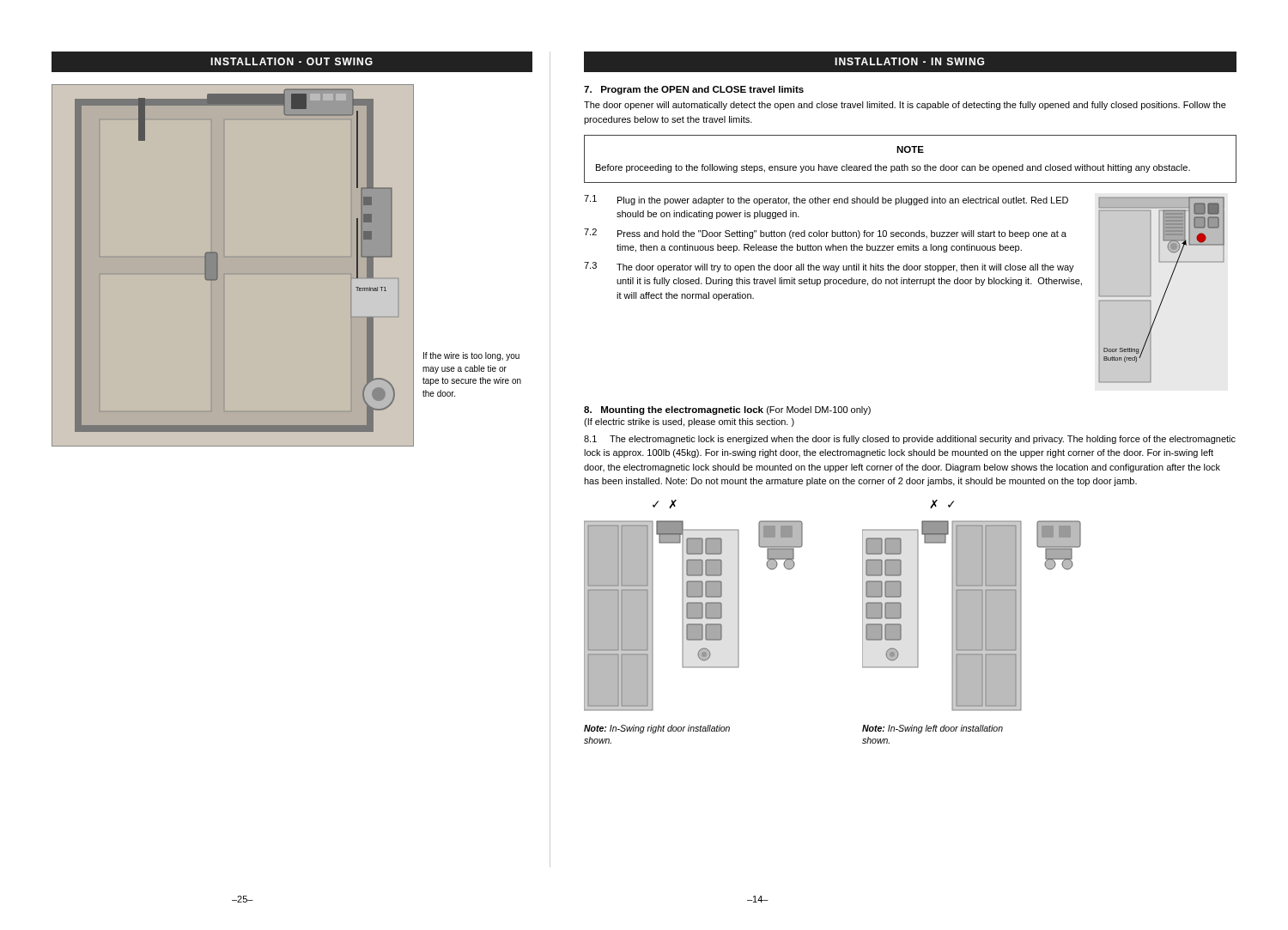Navigate to the block starting "Note: In-Swing left door installation shown."

[933, 734]
